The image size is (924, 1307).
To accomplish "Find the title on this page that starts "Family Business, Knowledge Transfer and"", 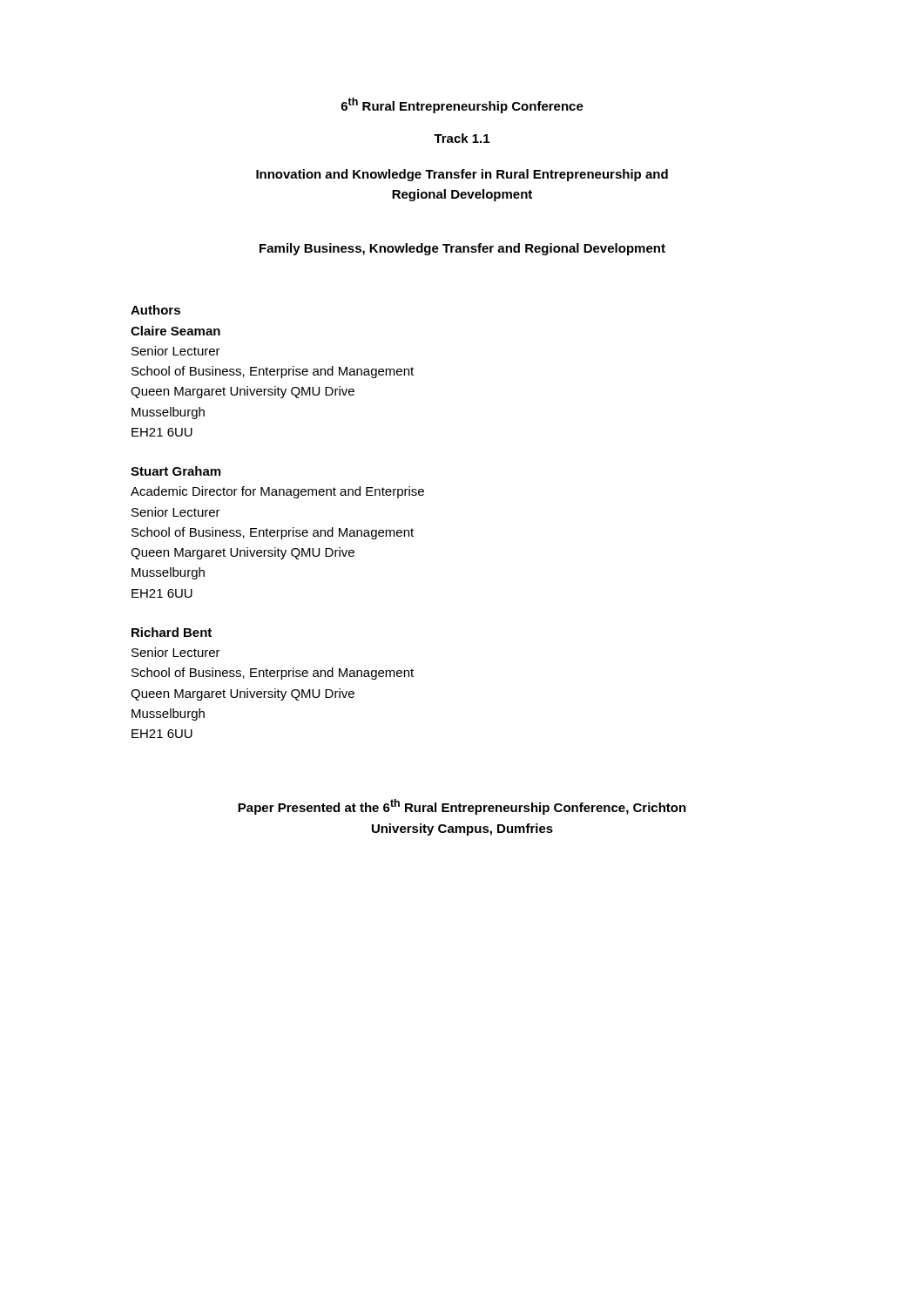I will click(462, 248).
